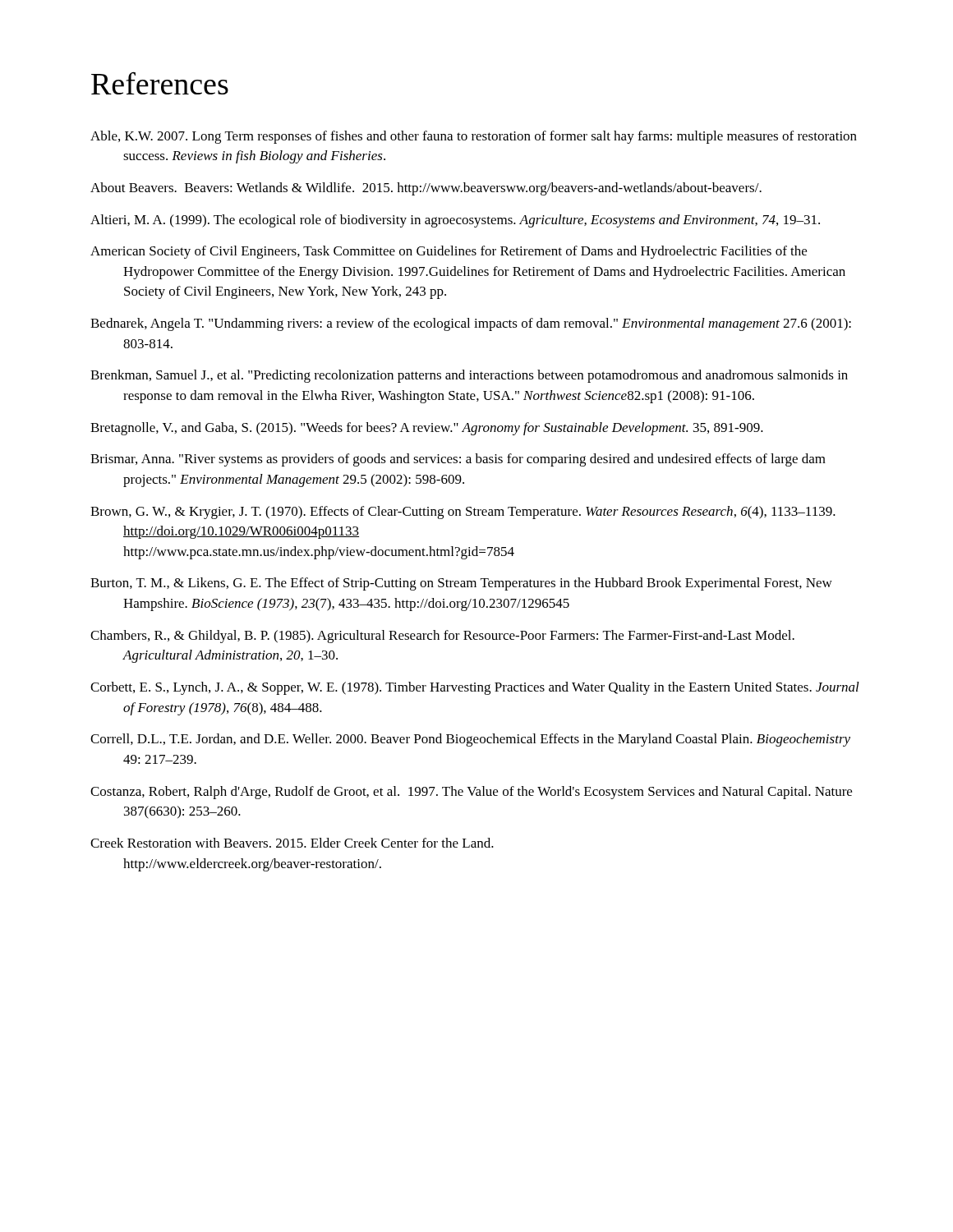
Task: Select the element starting "Burton, T. M., & Likens, G. E. The"
Action: tap(461, 593)
